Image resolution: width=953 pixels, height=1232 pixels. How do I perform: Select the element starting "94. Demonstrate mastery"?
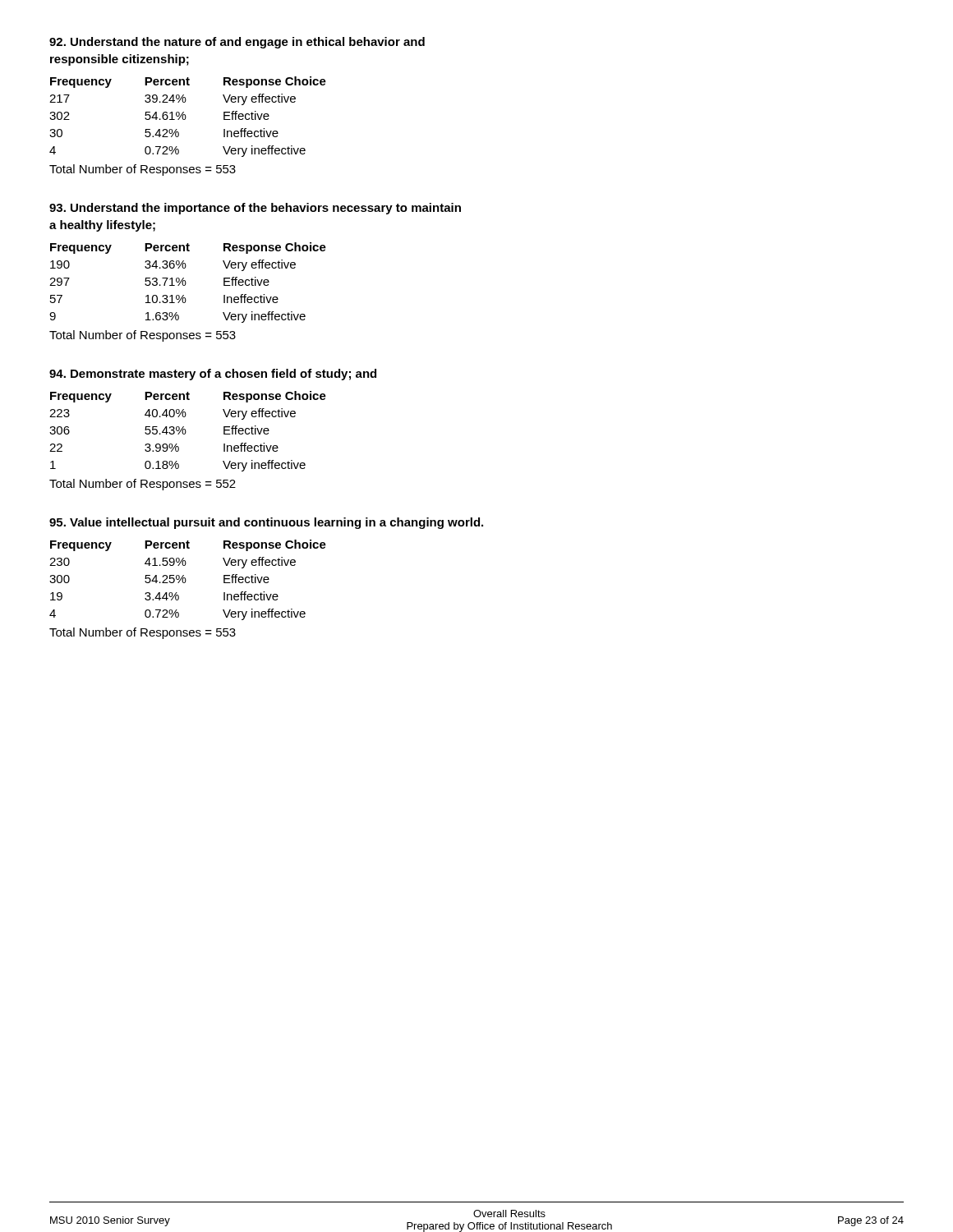pyautogui.click(x=213, y=373)
